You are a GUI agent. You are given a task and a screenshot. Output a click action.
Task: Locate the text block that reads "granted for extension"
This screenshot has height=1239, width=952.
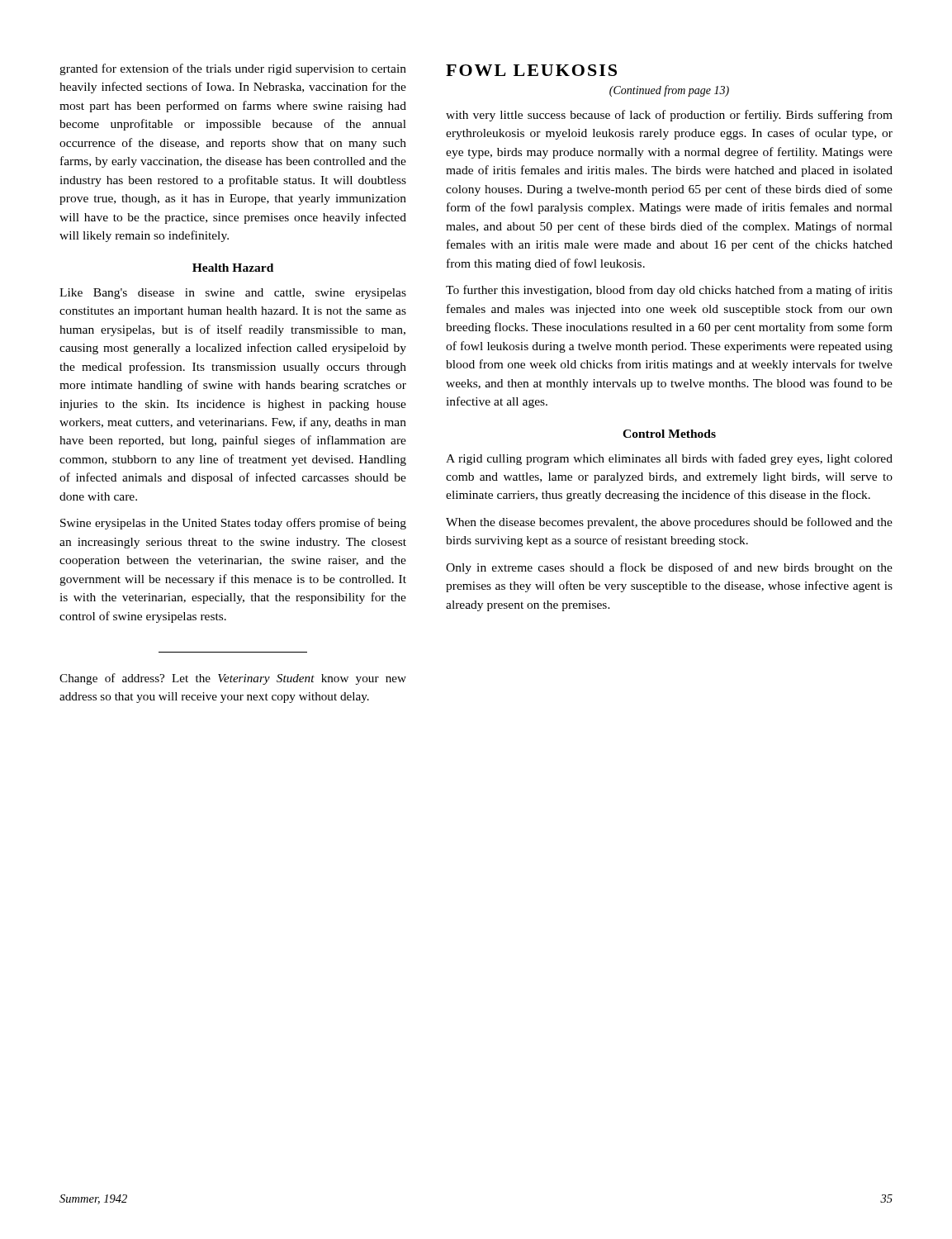tap(233, 152)
